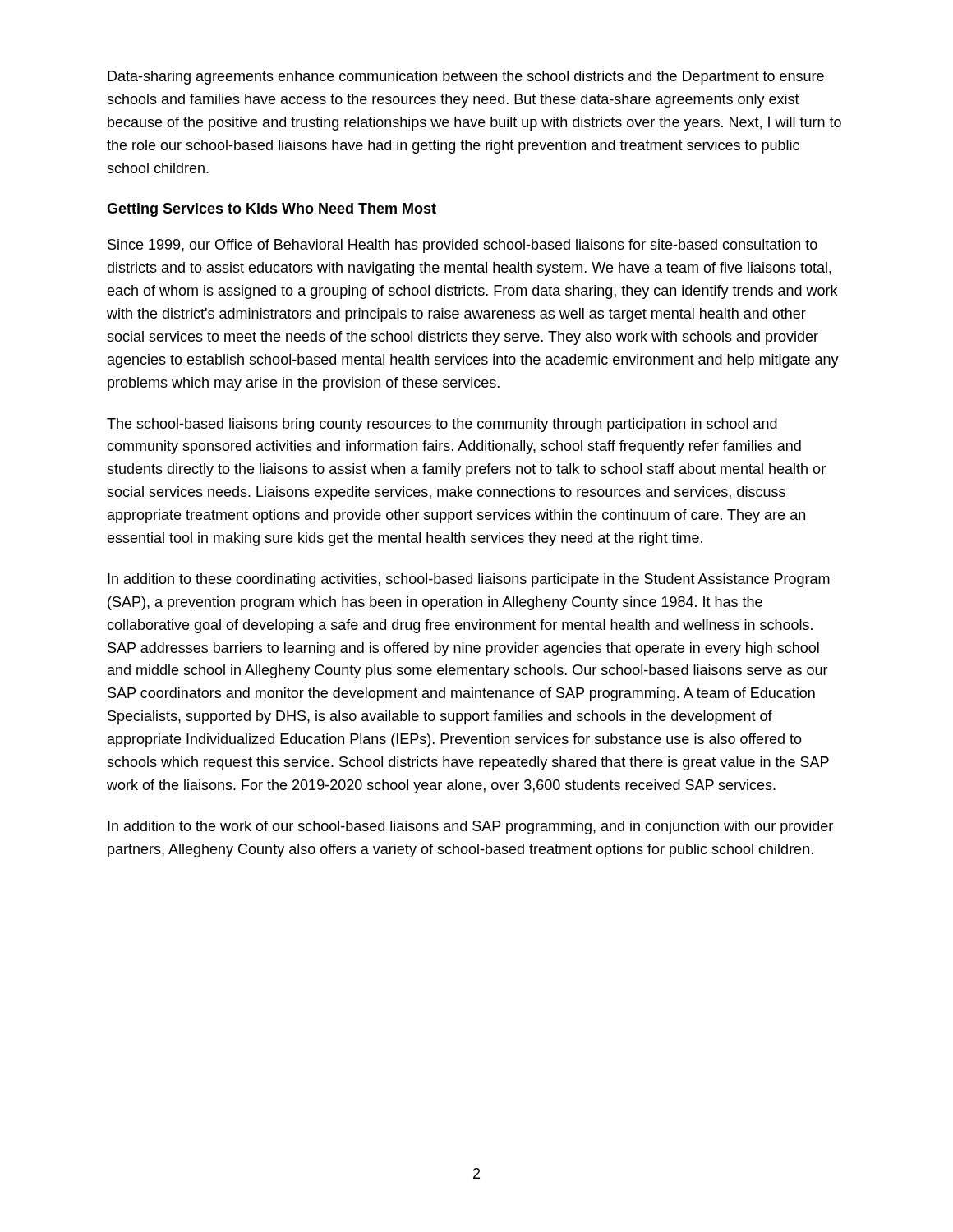Find the section header on this page that starts "Getting Services to Kids Who Need Them"
The height and width of the screenshot is (1232, 953).
pyautogui.click(x=272, y=209)
